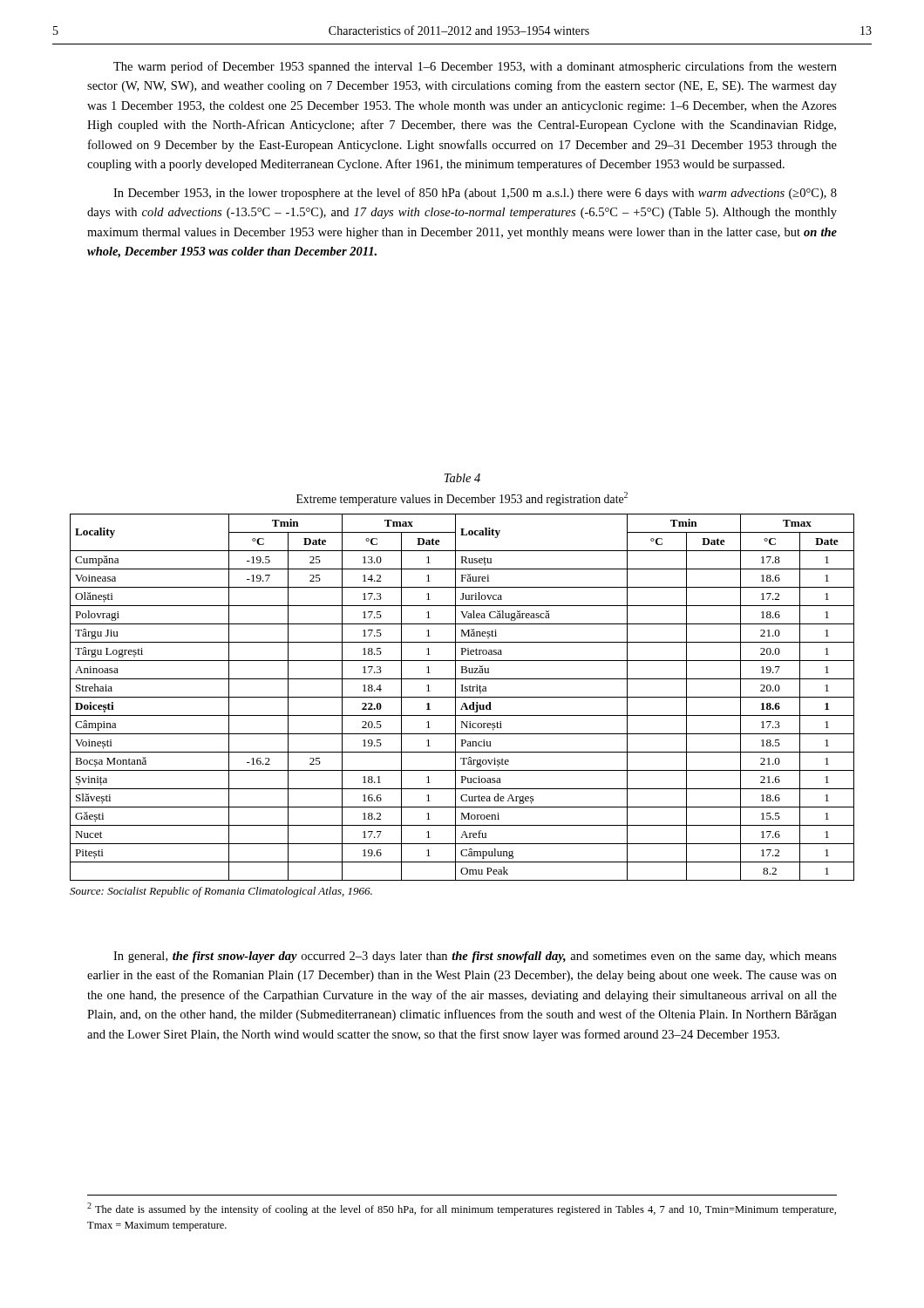This screenshot has width=924, height=1308.
Task: Locate the element starting "The warm period of December"
Action: [x=462, y=115]
